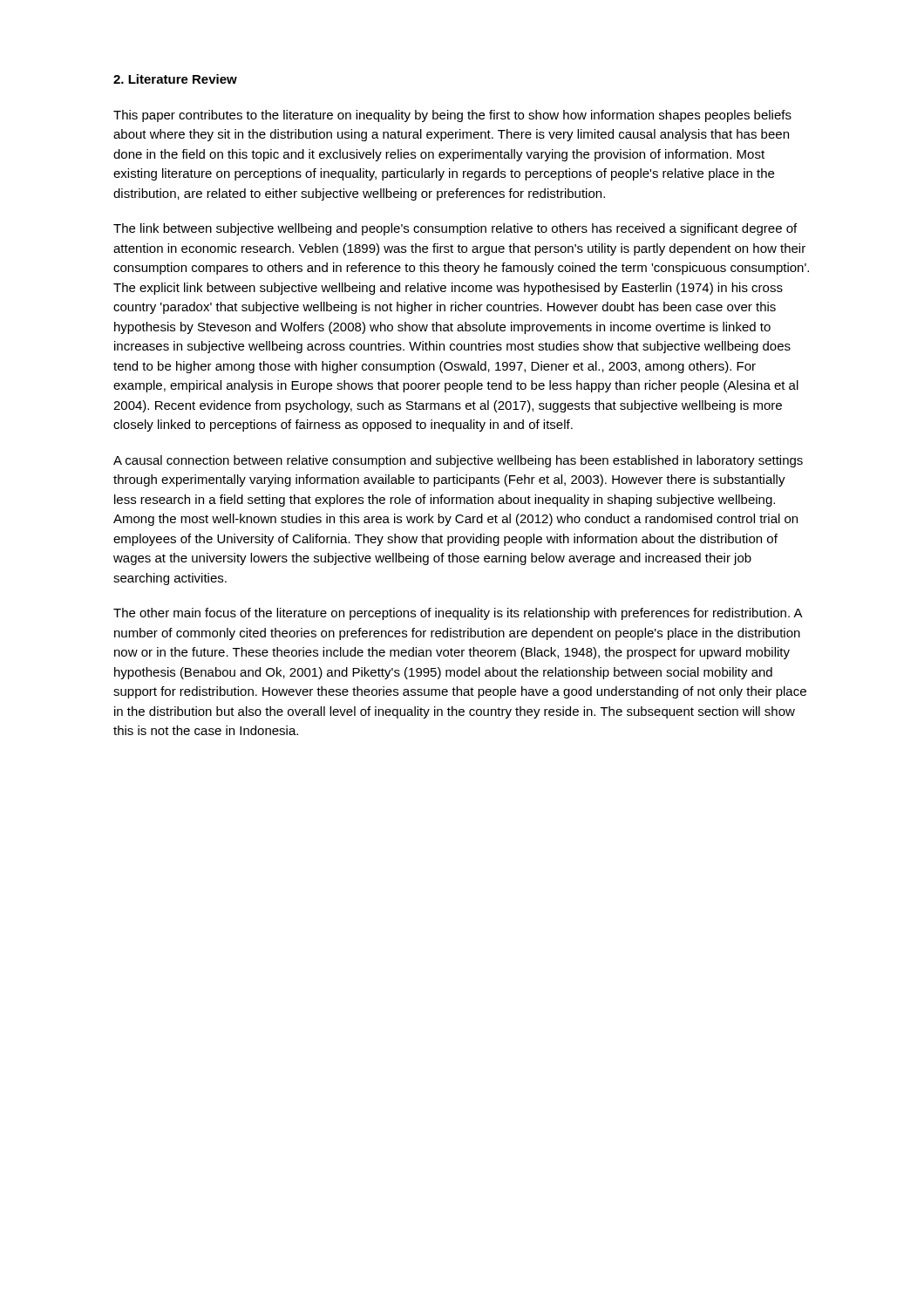924x1308 pixels.
Task: Click on the text block containing "The link between subjective"
Action: click(x=462, y=326)
